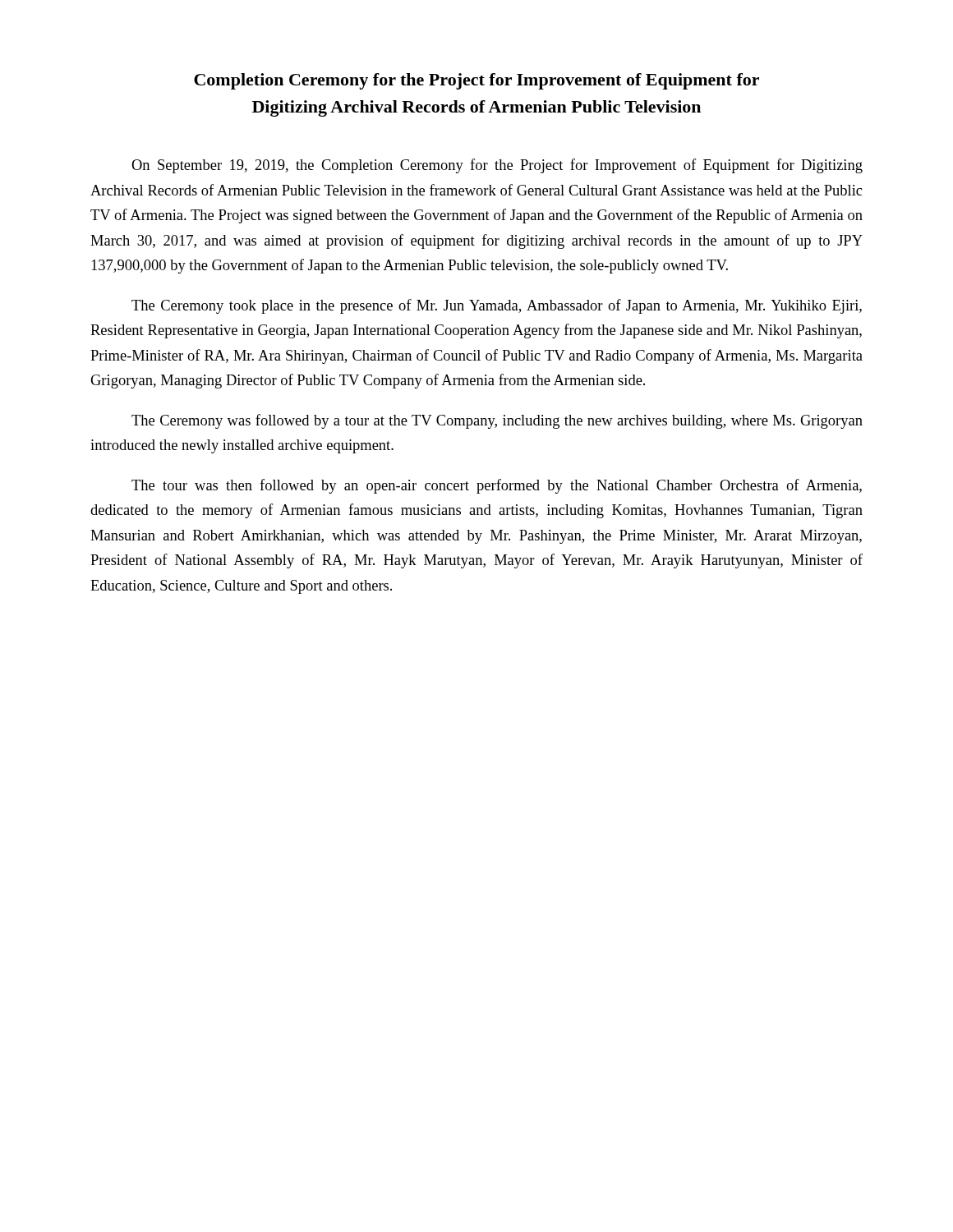The height and width of the screenshot is (1232, 953).
Task: Click the title
Action: point(476,93)
